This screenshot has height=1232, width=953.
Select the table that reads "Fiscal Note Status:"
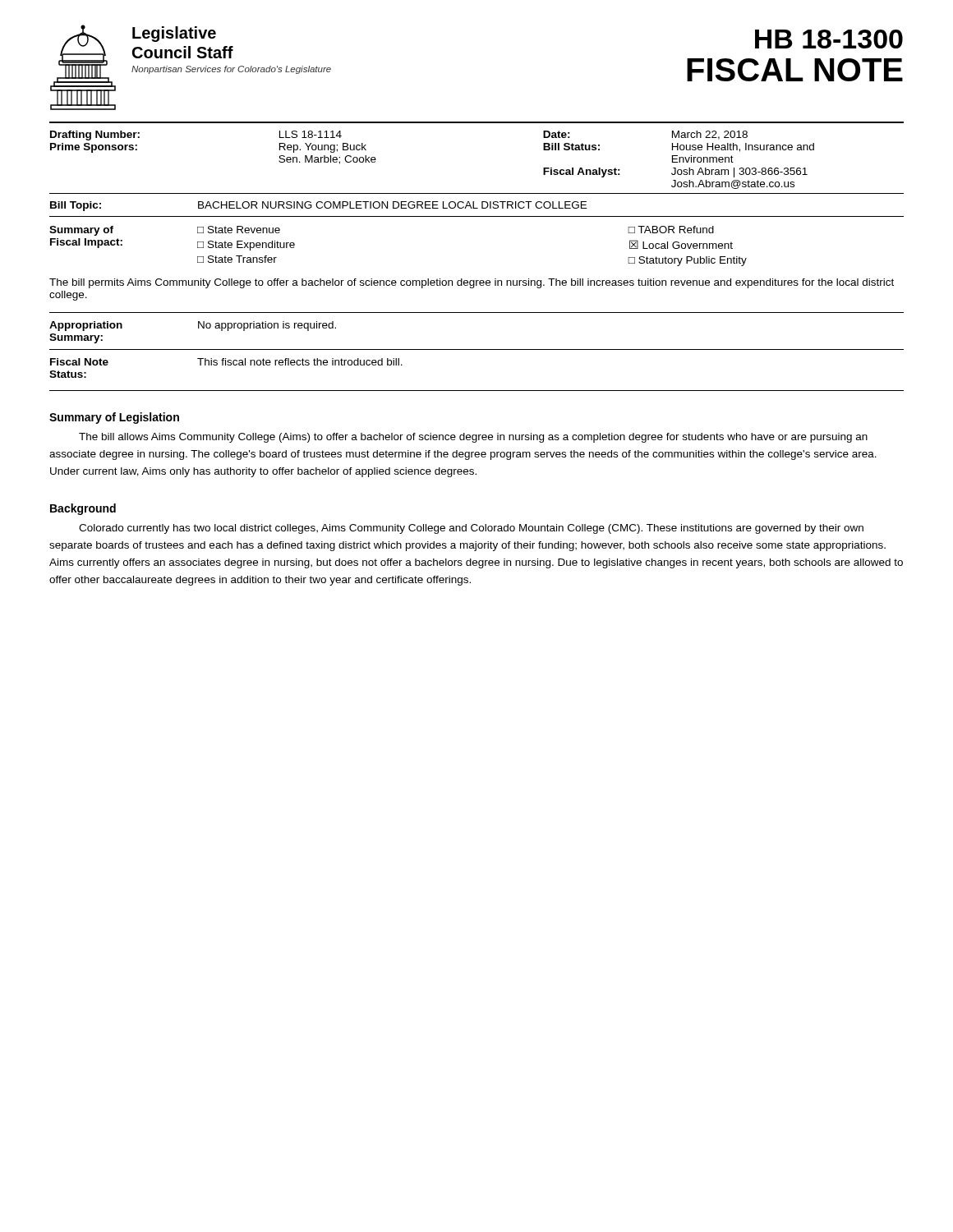point(476,370)
